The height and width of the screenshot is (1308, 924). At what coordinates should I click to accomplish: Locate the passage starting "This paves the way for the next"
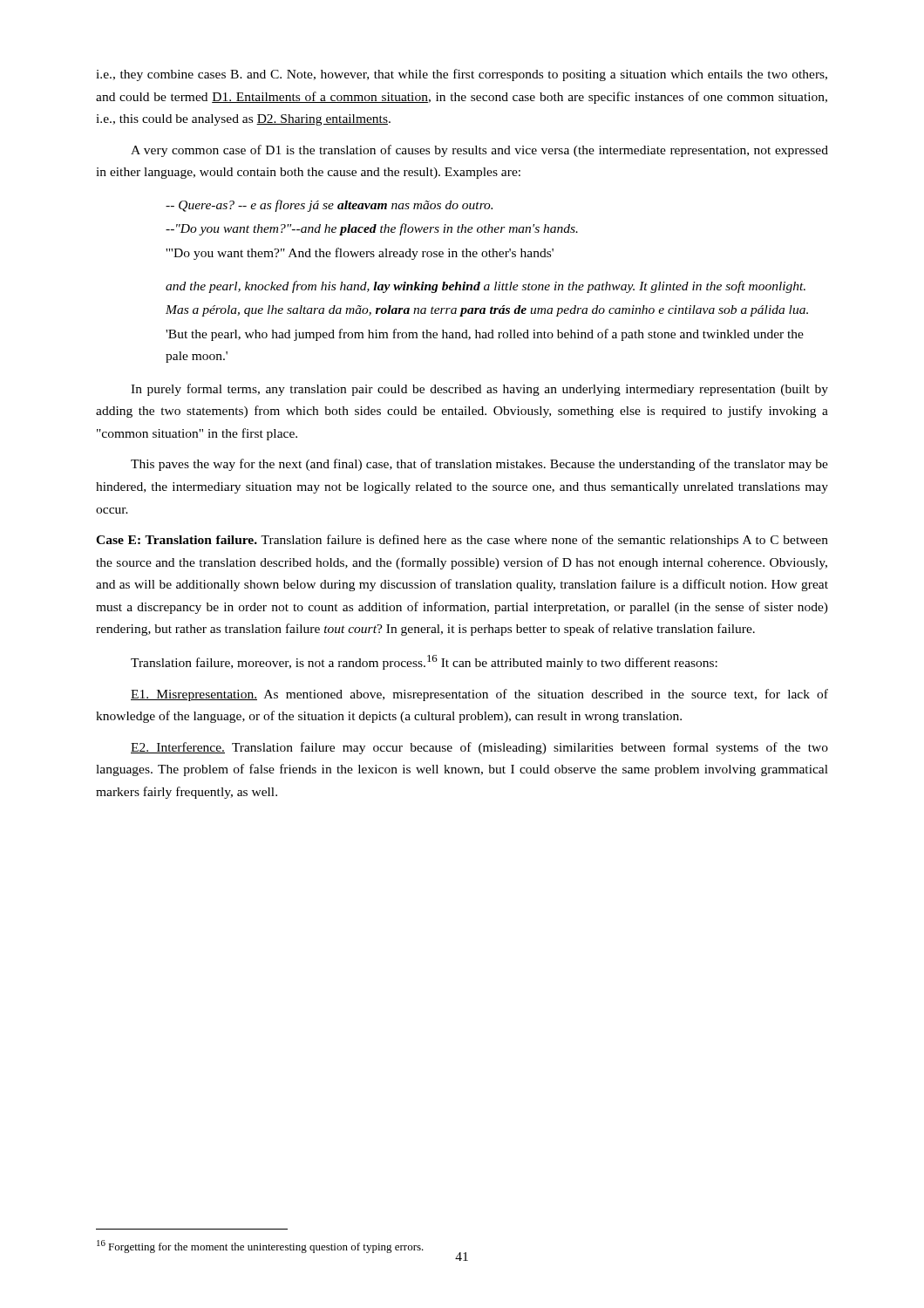(x=462, y=486)
